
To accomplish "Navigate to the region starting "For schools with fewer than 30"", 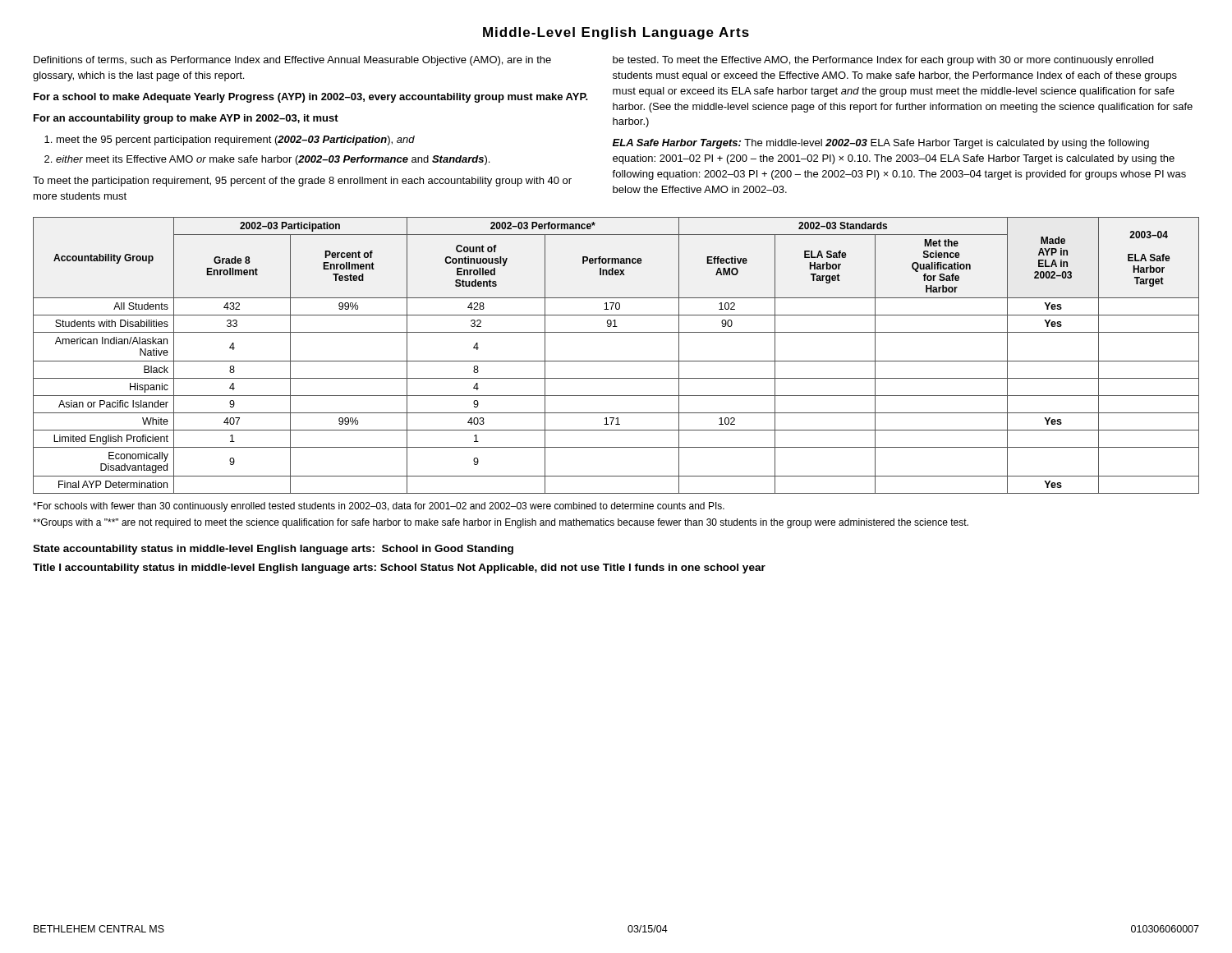I will (379, 506).
